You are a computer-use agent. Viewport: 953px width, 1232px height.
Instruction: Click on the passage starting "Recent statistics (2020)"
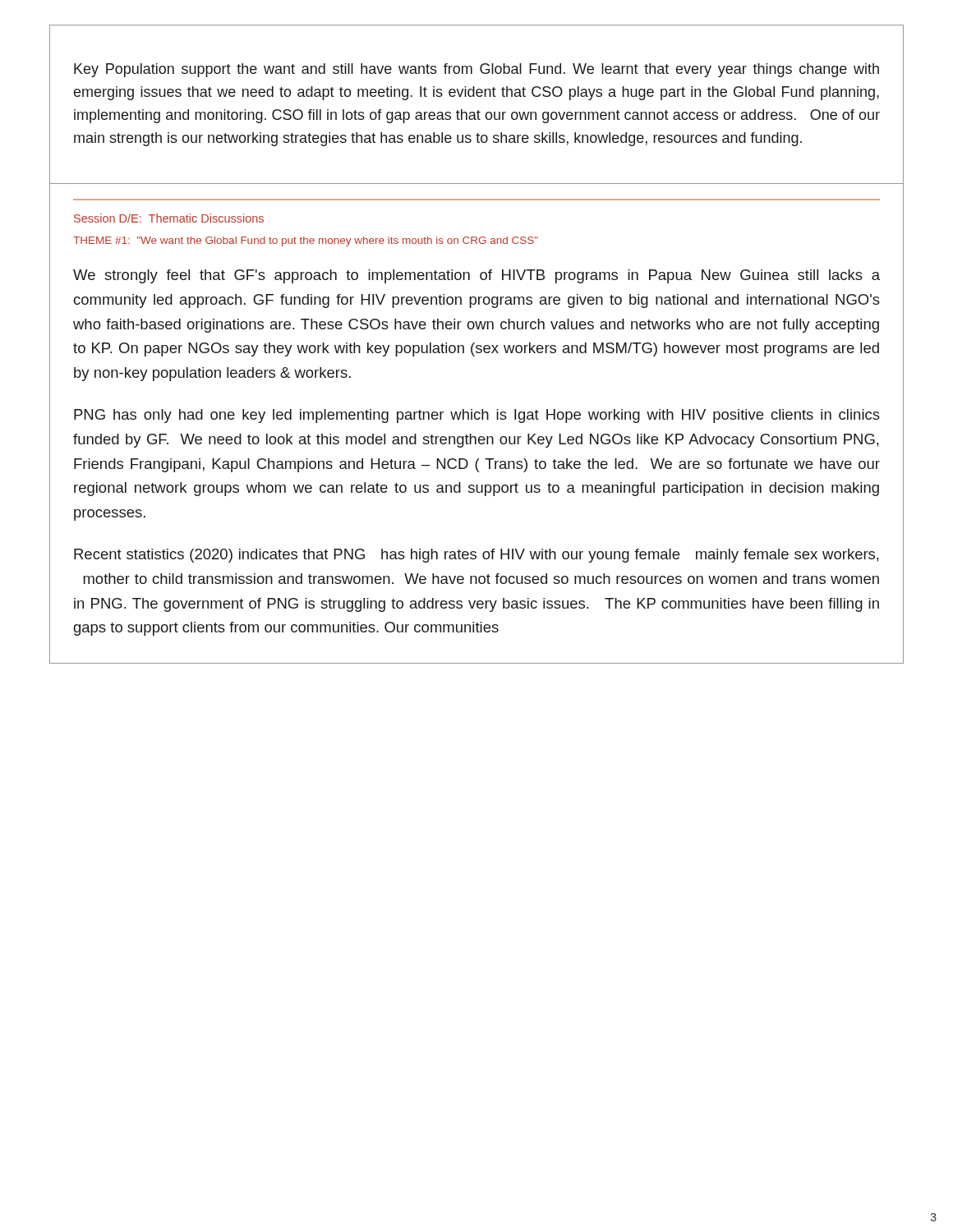coord(476,591)
